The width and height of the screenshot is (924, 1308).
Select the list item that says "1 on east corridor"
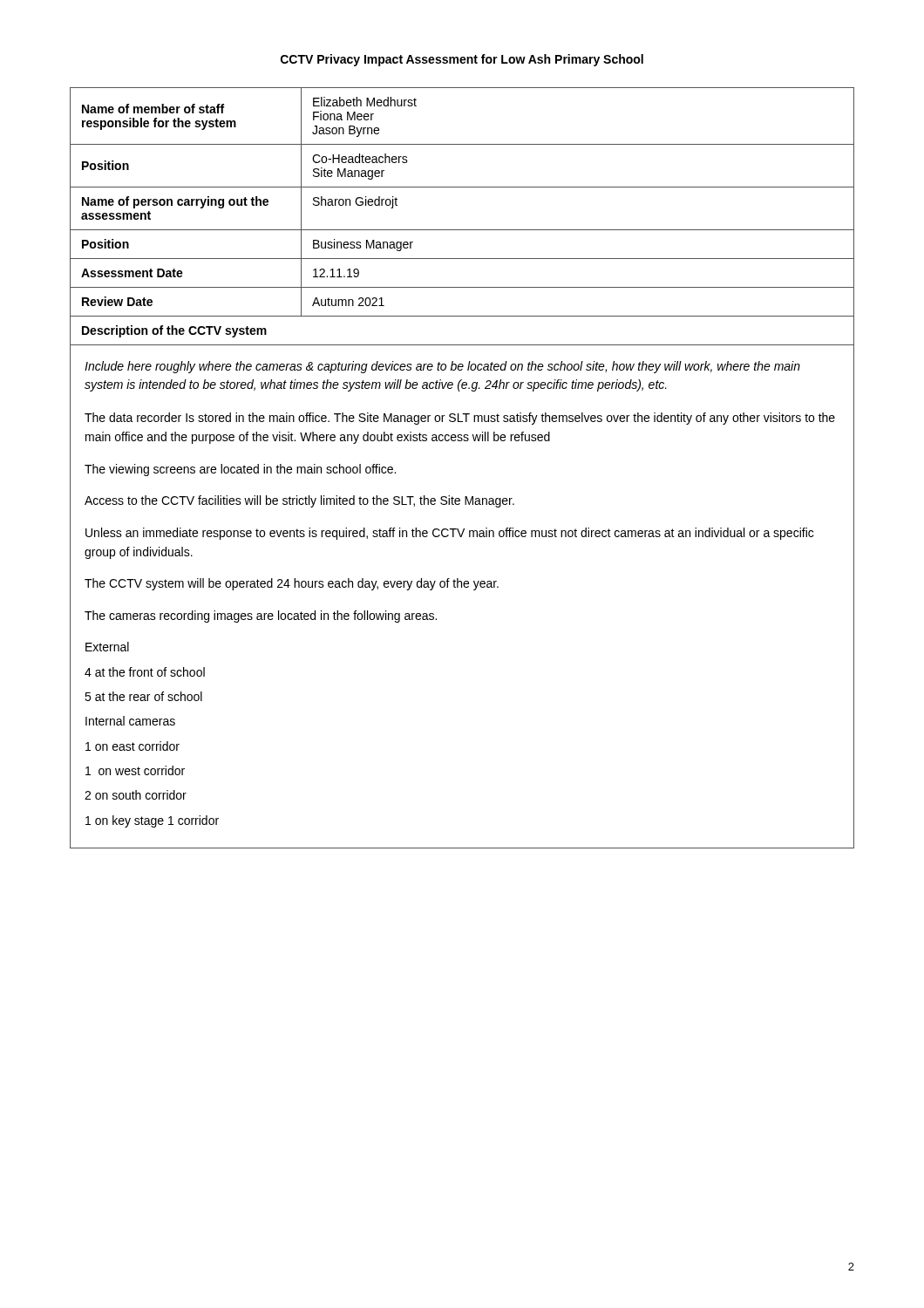point(132,746)
